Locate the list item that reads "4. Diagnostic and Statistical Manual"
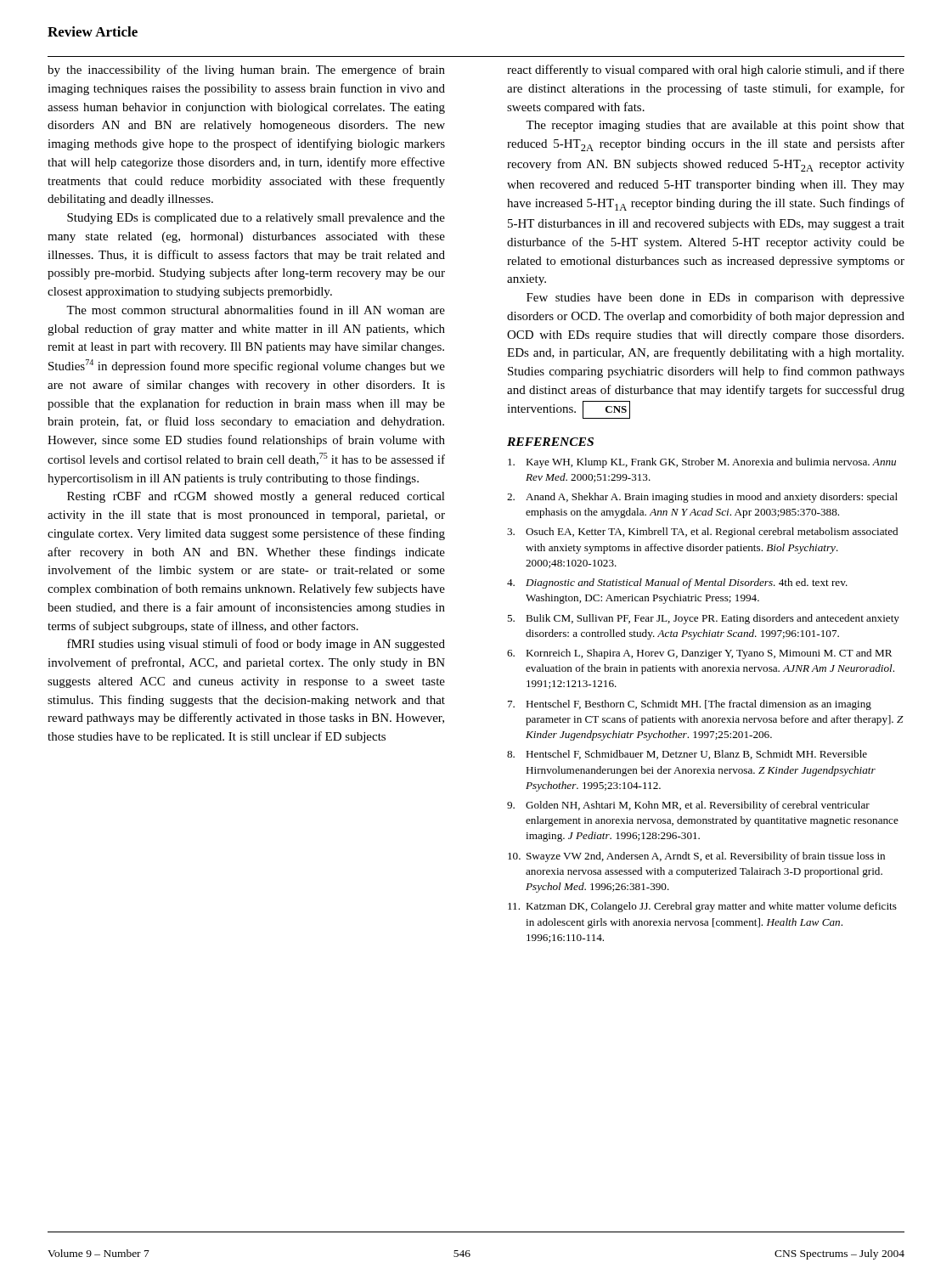The height and width of the screenshot is (1274, 952). click(706, 591)
